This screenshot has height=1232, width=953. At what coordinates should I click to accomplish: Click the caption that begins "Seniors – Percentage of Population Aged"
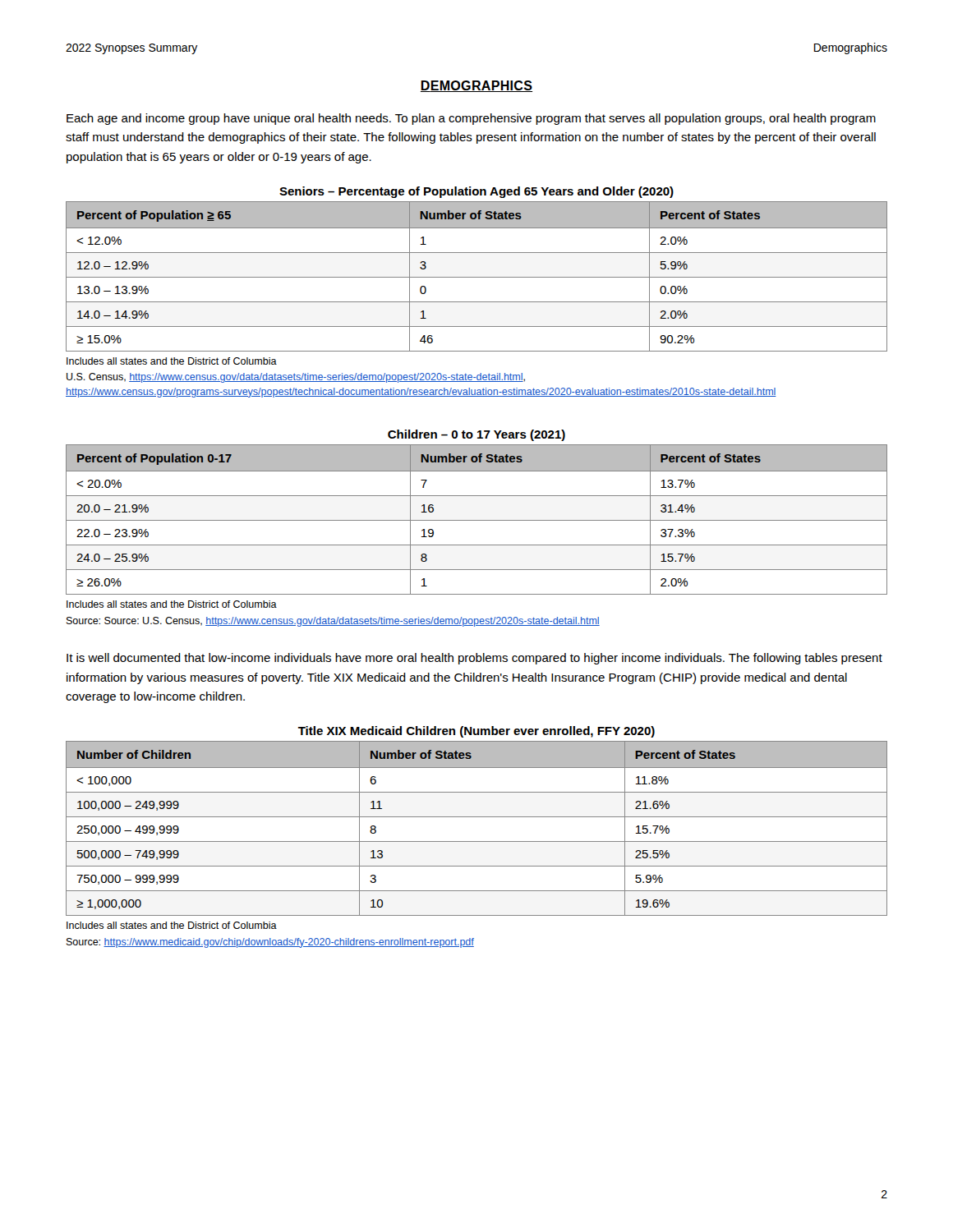pos(476,191)
